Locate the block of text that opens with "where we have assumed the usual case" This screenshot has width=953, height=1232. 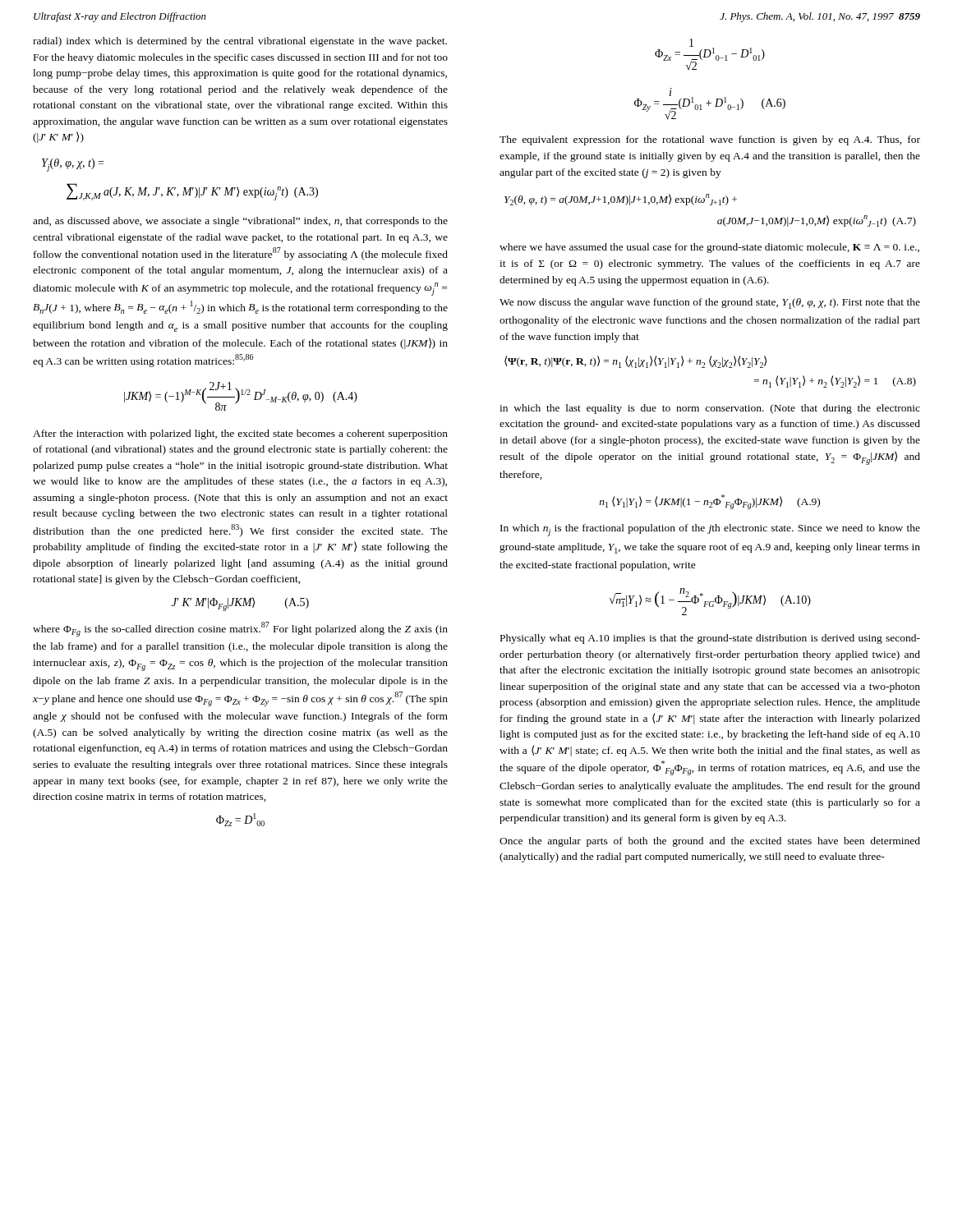[x=710, y=263]
